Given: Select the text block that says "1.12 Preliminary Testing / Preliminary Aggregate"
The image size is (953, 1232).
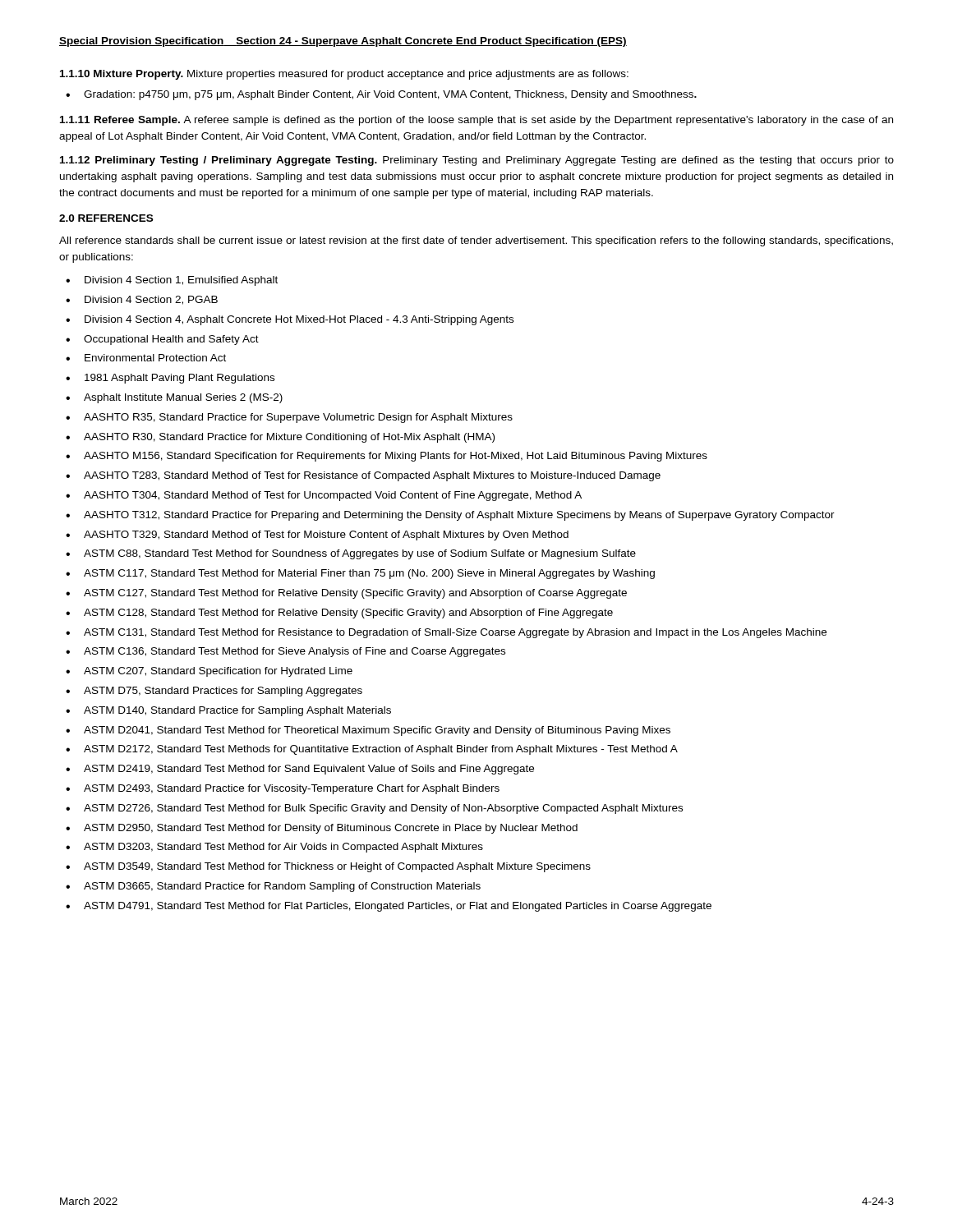Looking at the screenshot, I should 476,176.
